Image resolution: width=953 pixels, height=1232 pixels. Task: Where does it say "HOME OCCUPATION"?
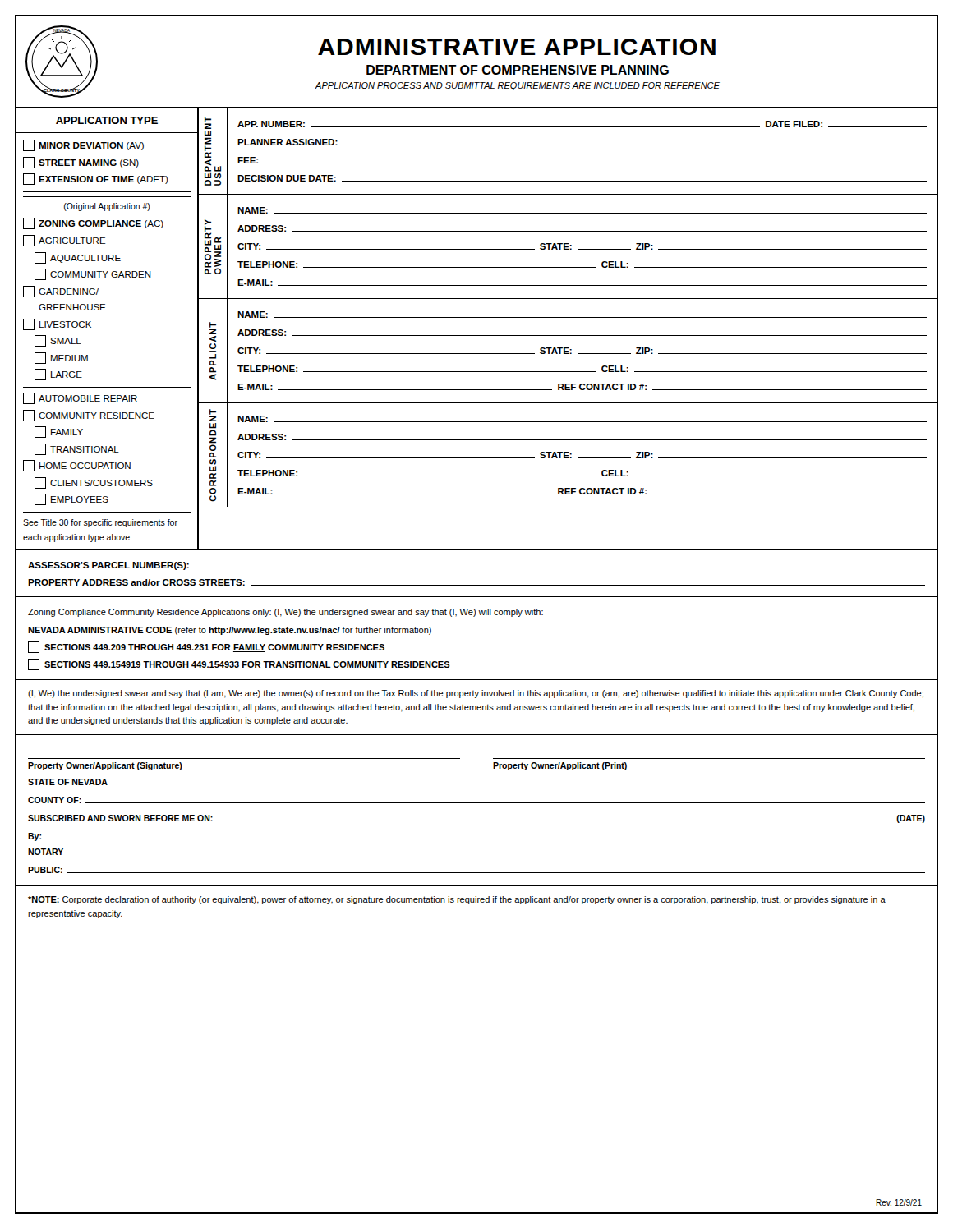pyautogui.click(x=77, y=466)
